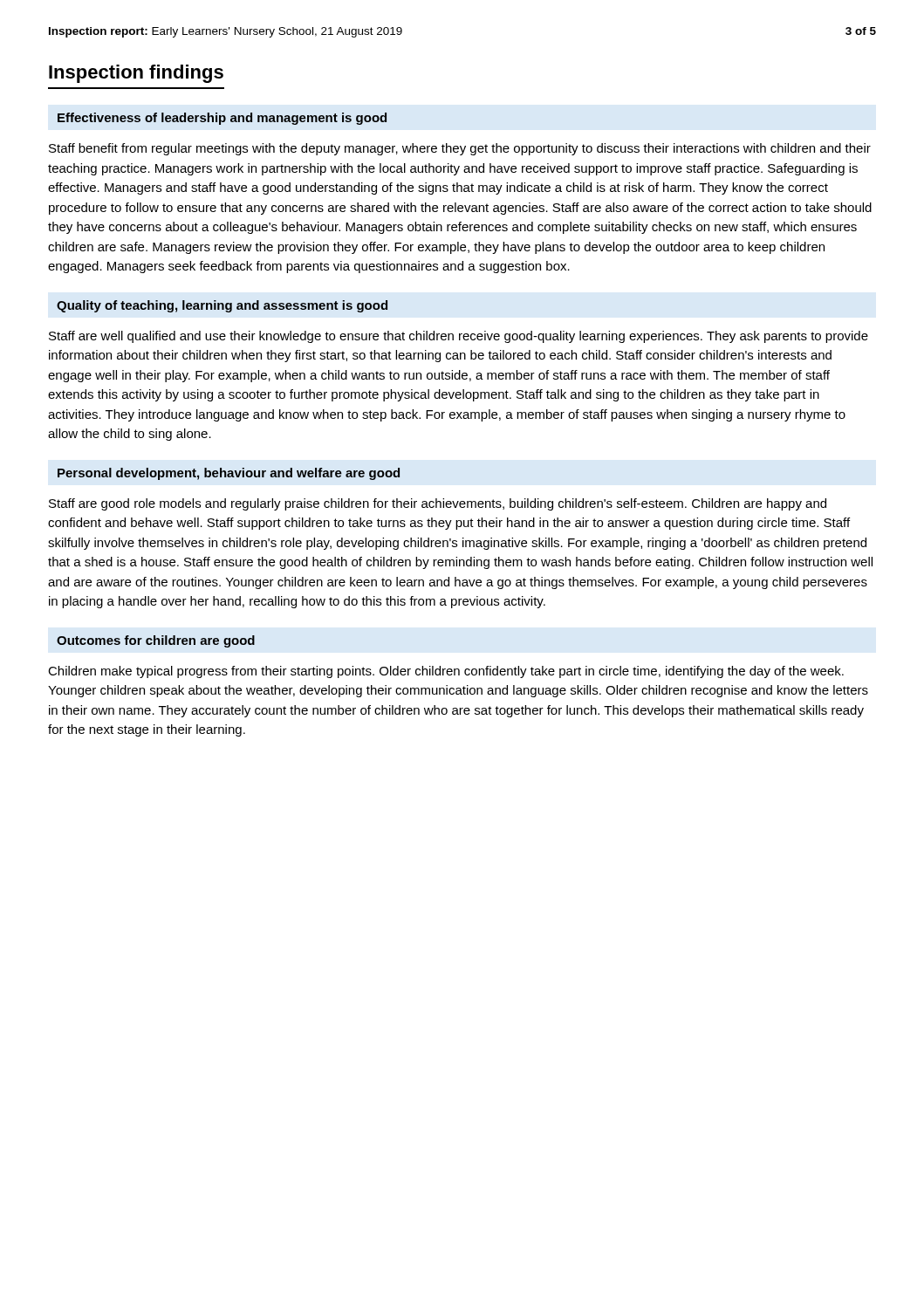Click on the element starting "Children make typical progress"
This screenshot has height=1309, width=924.
[x=458, y=700]
